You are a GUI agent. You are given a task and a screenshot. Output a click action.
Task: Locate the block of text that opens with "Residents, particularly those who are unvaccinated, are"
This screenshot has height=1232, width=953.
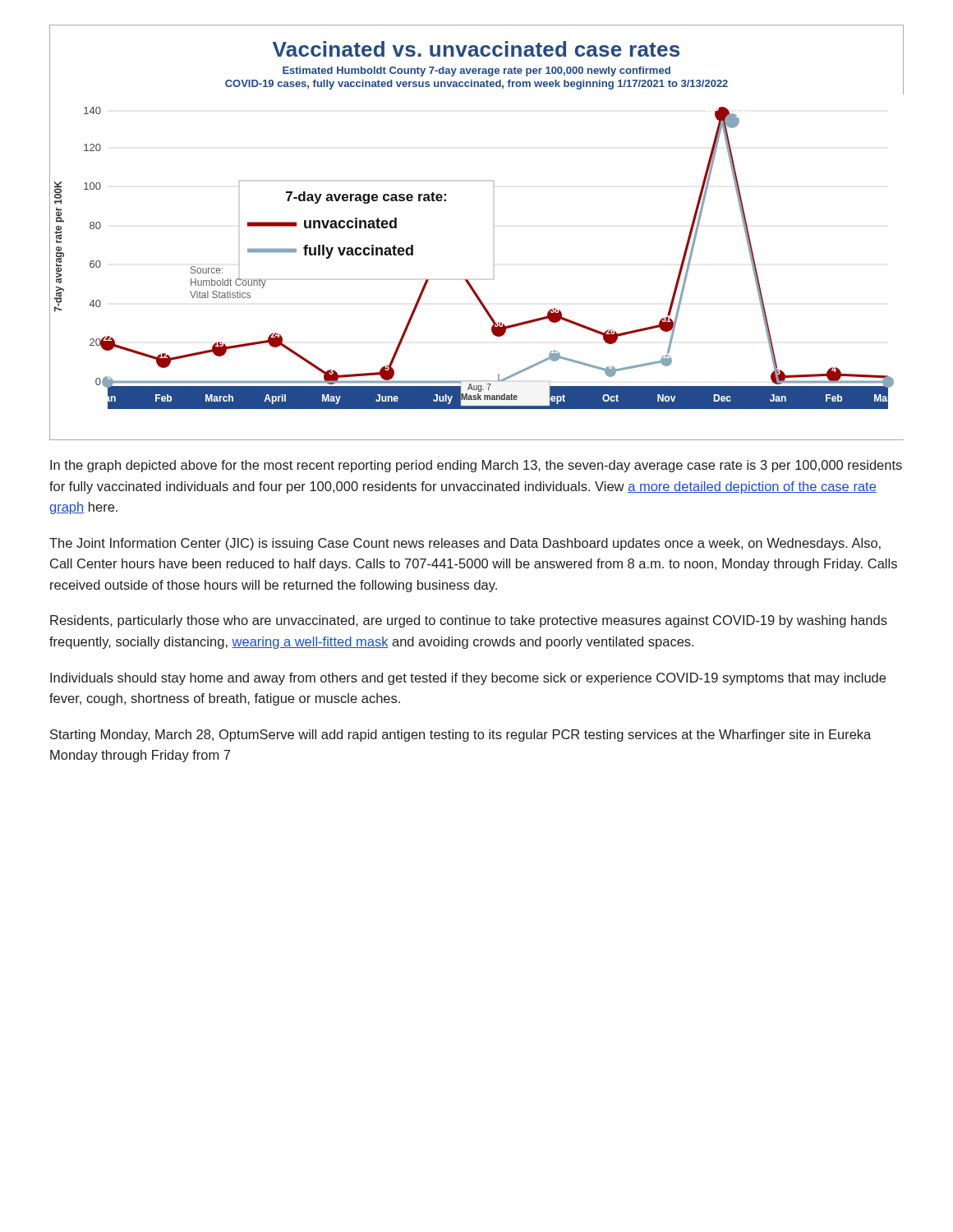click(x=468, y=631)
